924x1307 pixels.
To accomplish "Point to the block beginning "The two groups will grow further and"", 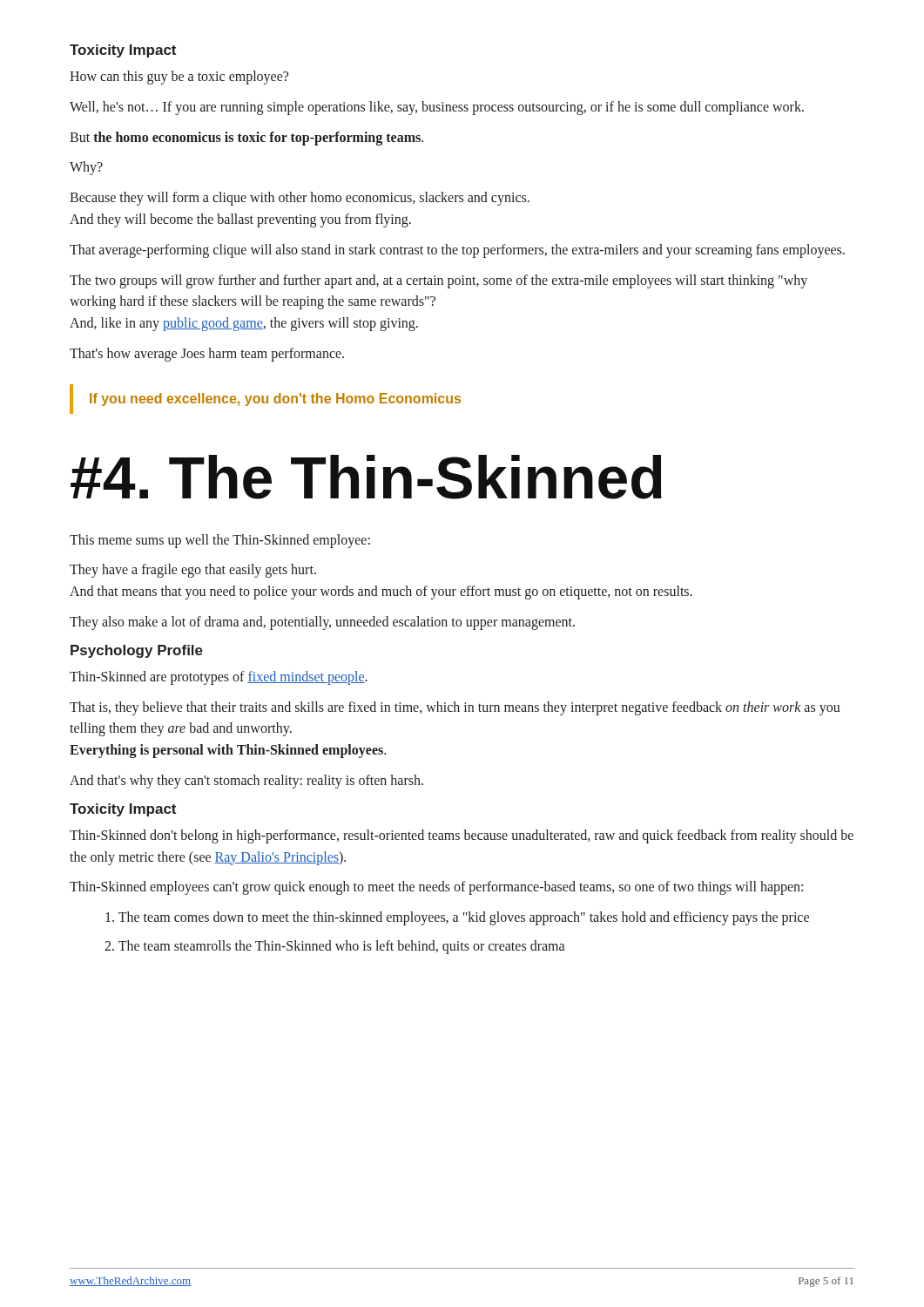I will point(439,301).
